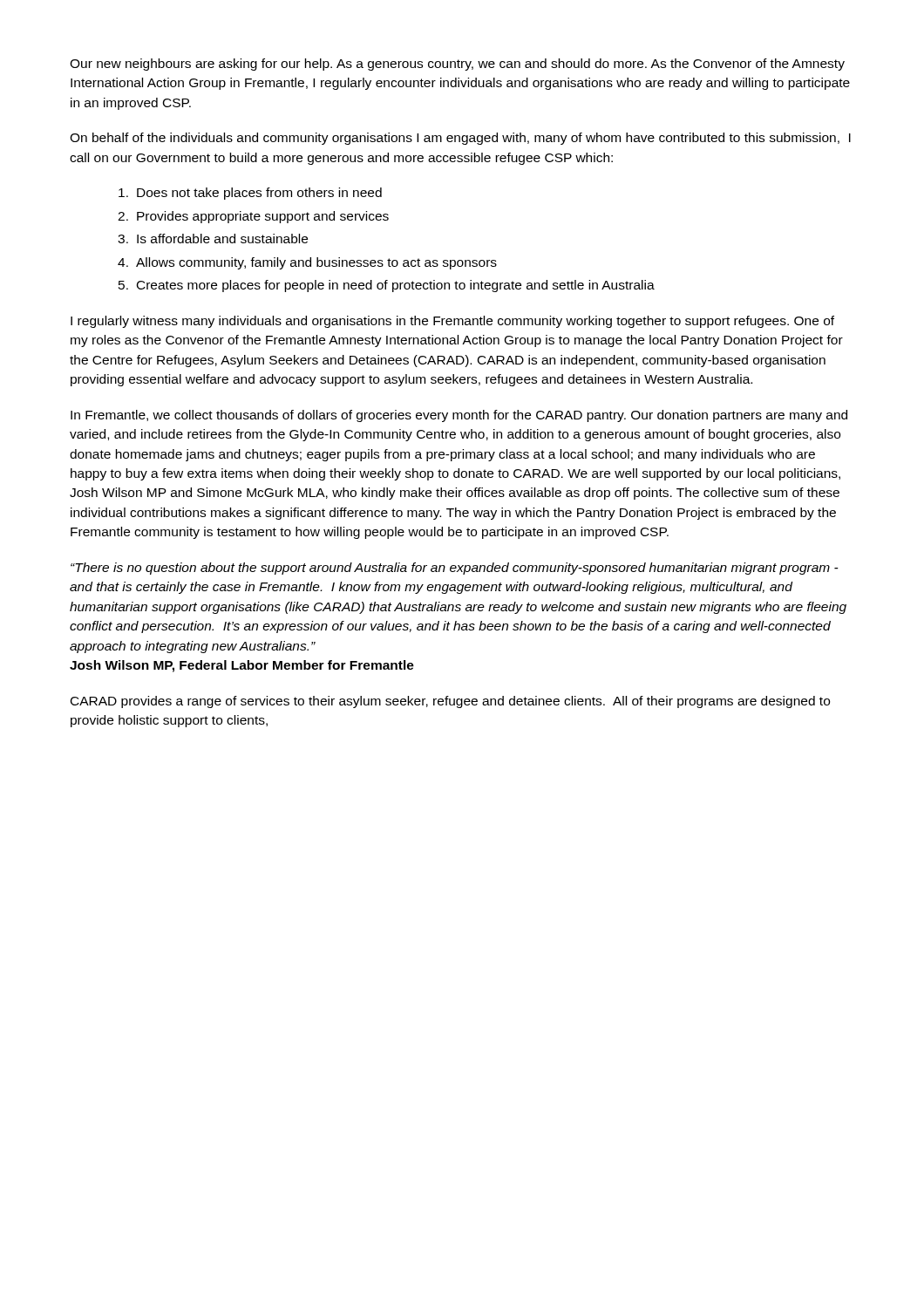924x1308 pixels.
Task: Locate the text block that says "In Fremantle, we collect thousands of dollars of"
Action: coord(459,473)
